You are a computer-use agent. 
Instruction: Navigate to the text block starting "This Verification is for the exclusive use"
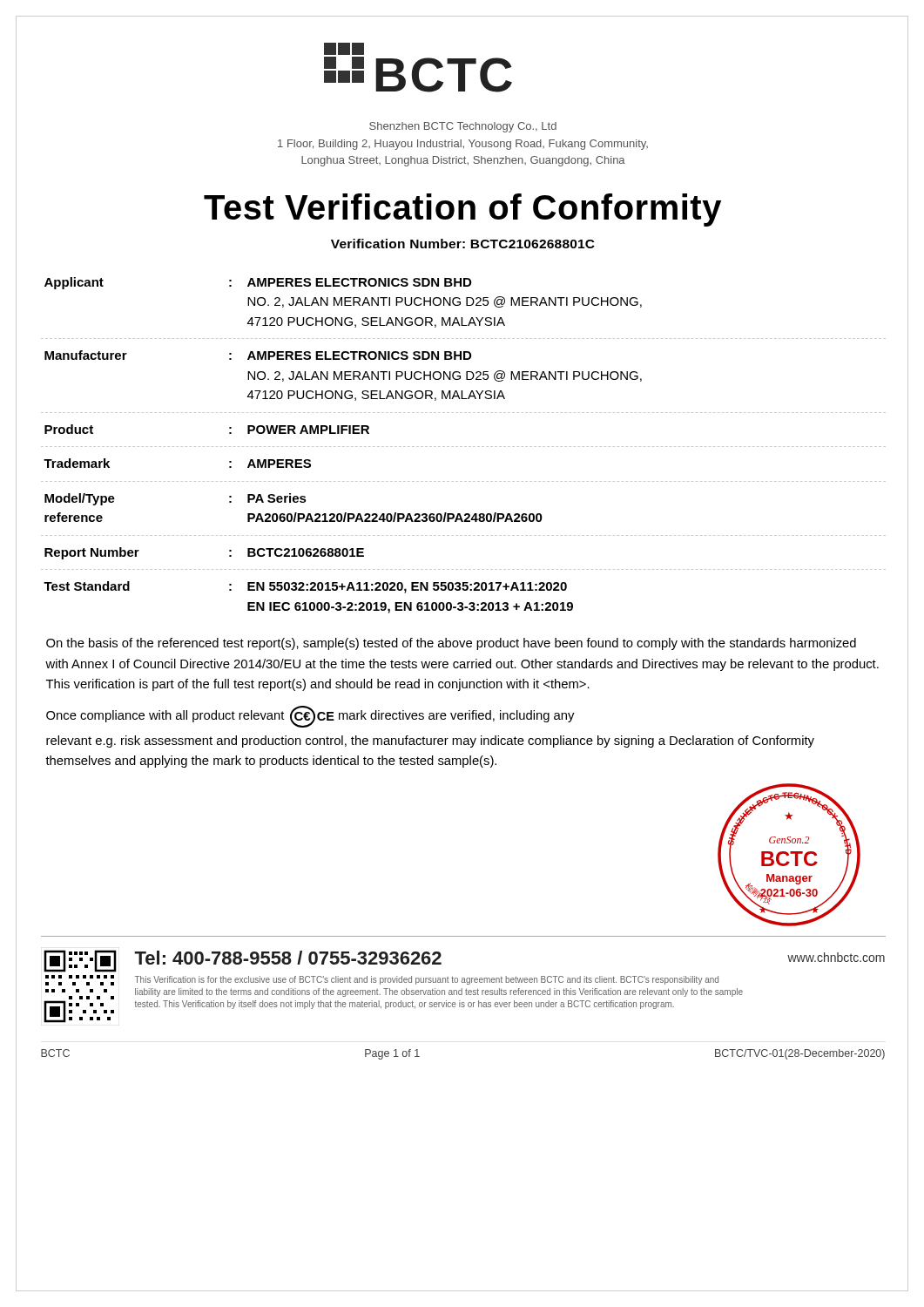tap(439, 992)
